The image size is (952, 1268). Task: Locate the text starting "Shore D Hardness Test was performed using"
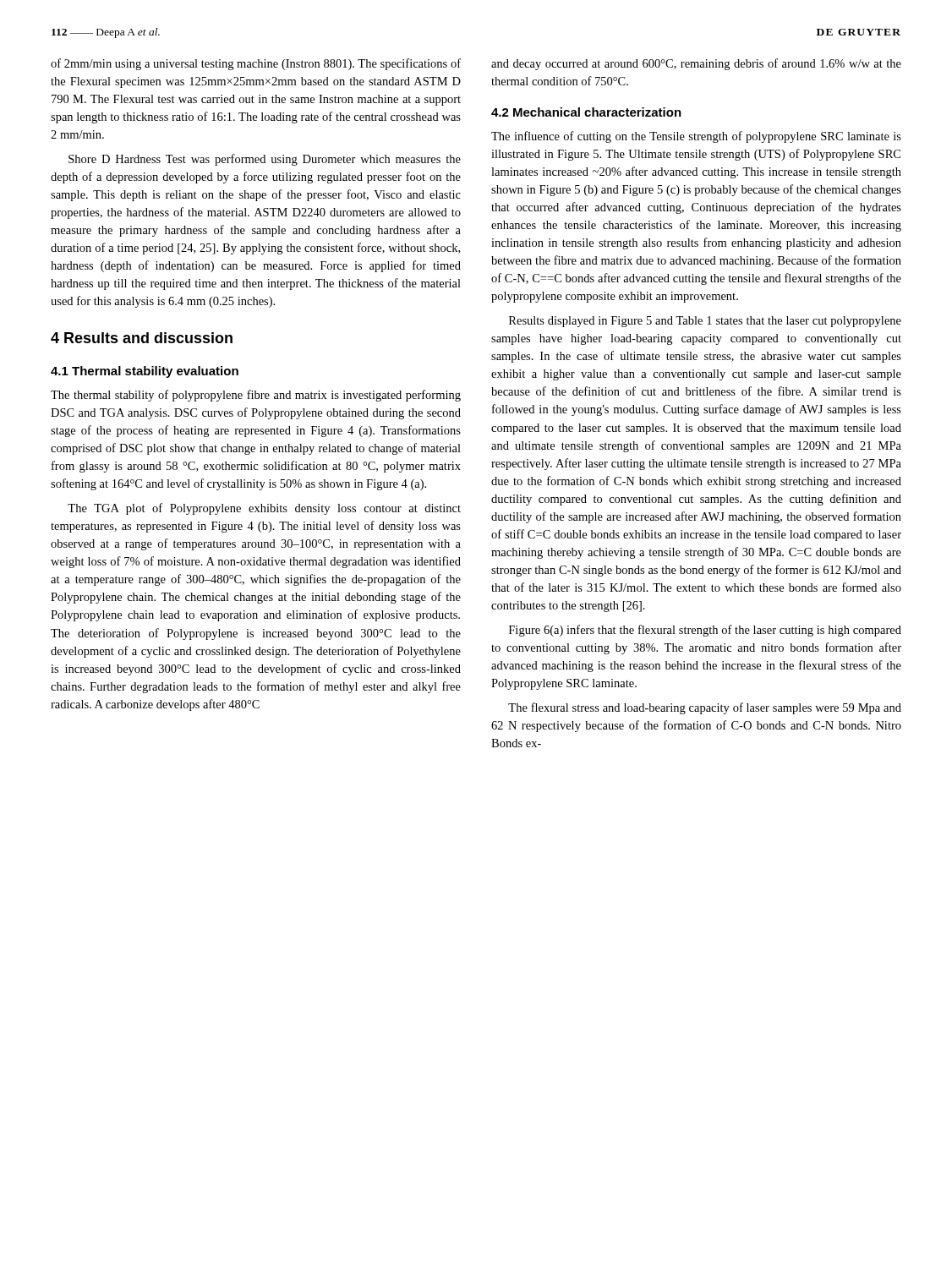[x=256, y=230]
